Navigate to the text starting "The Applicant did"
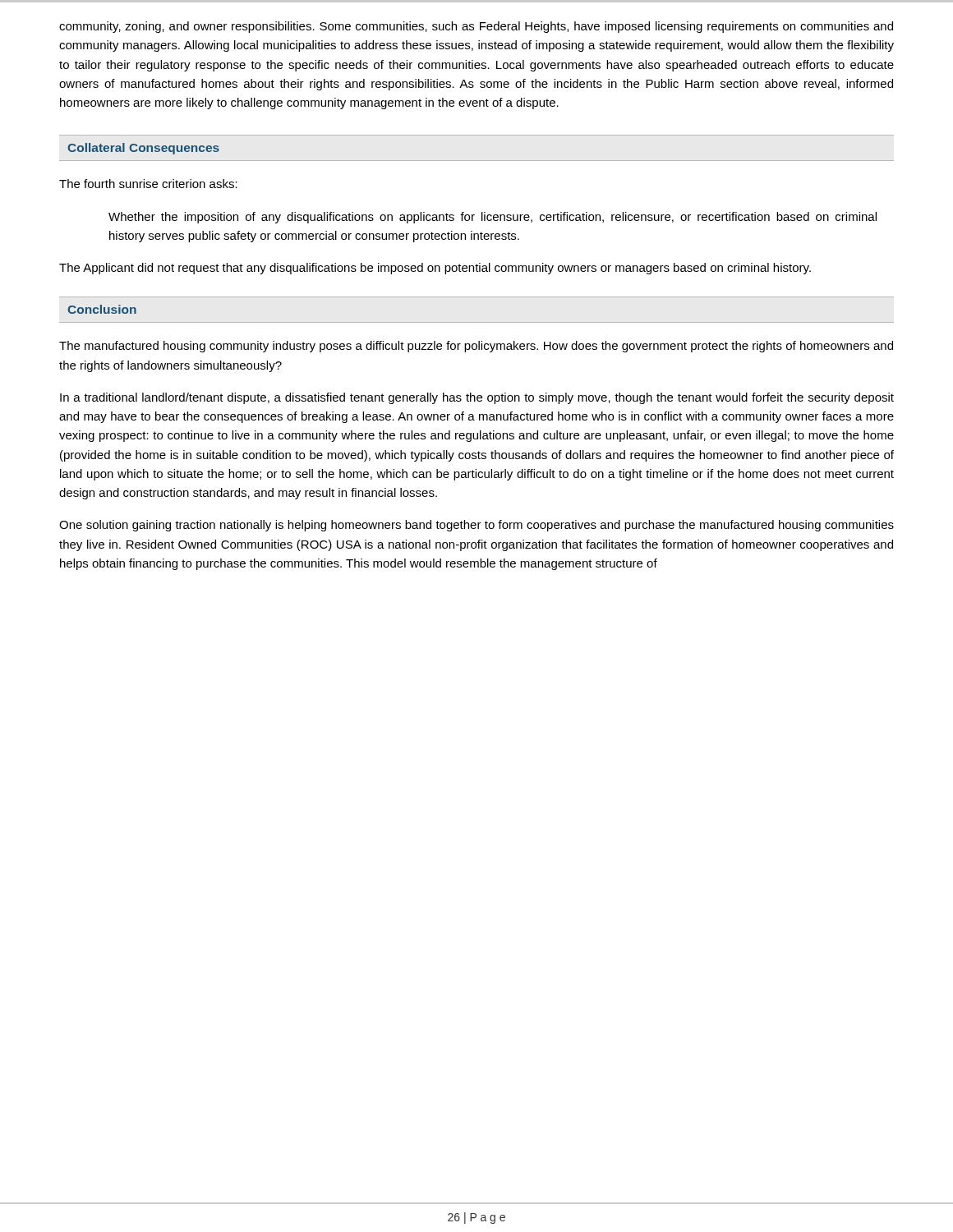 pyautogui.click(x=435, y=267)
